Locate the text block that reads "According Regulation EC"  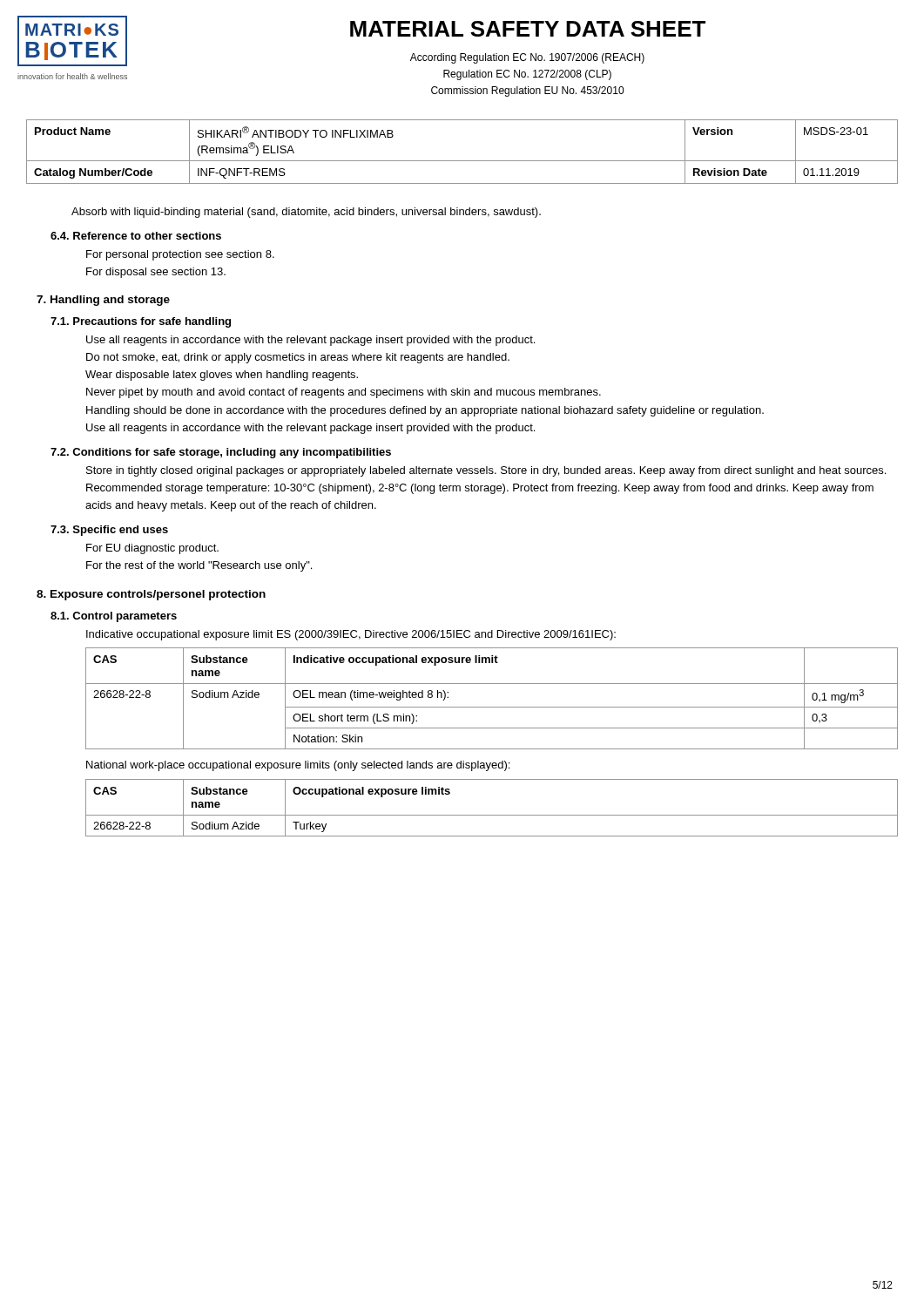527,74
